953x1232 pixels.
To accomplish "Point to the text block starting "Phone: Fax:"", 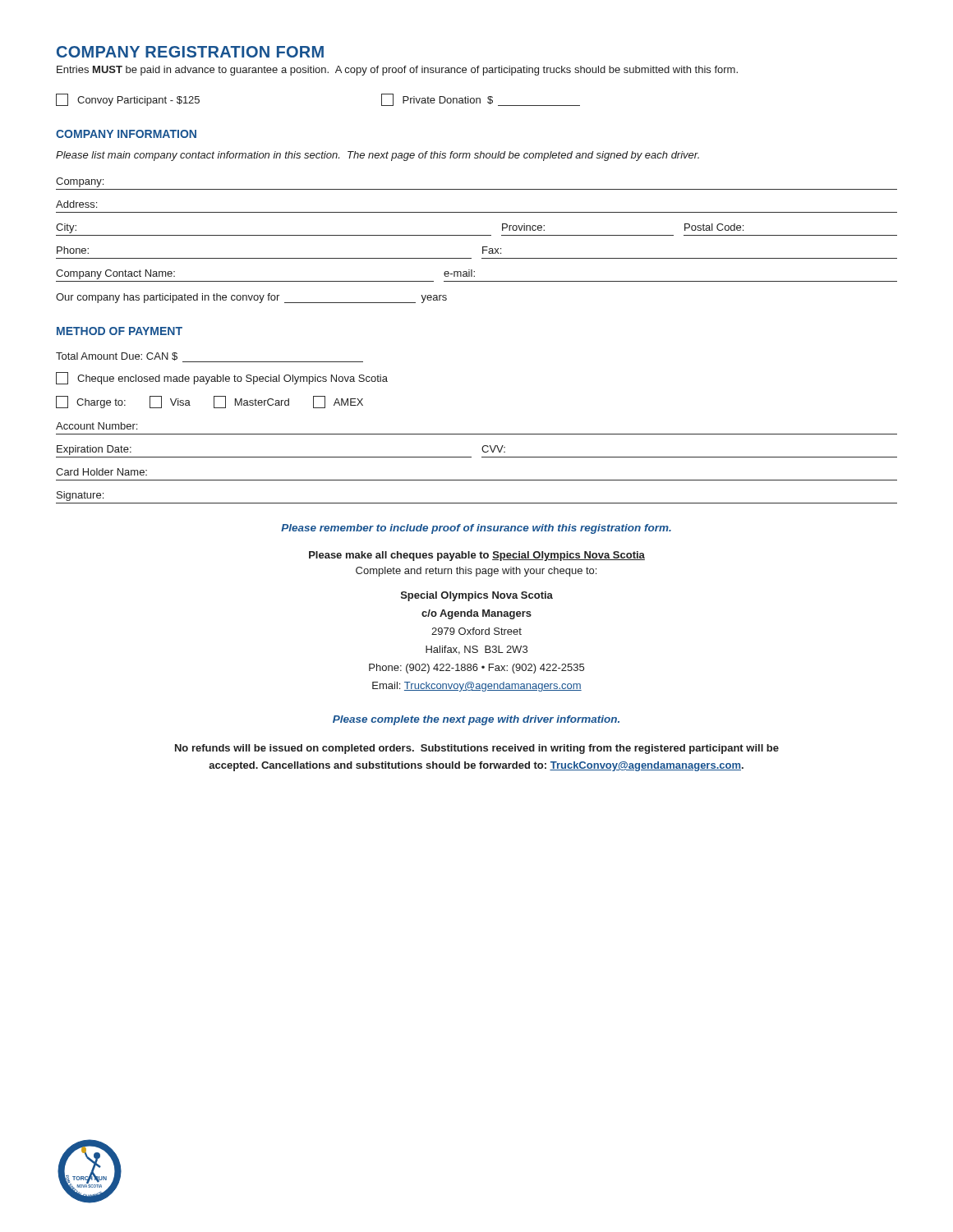I will [x=476, y=251].
